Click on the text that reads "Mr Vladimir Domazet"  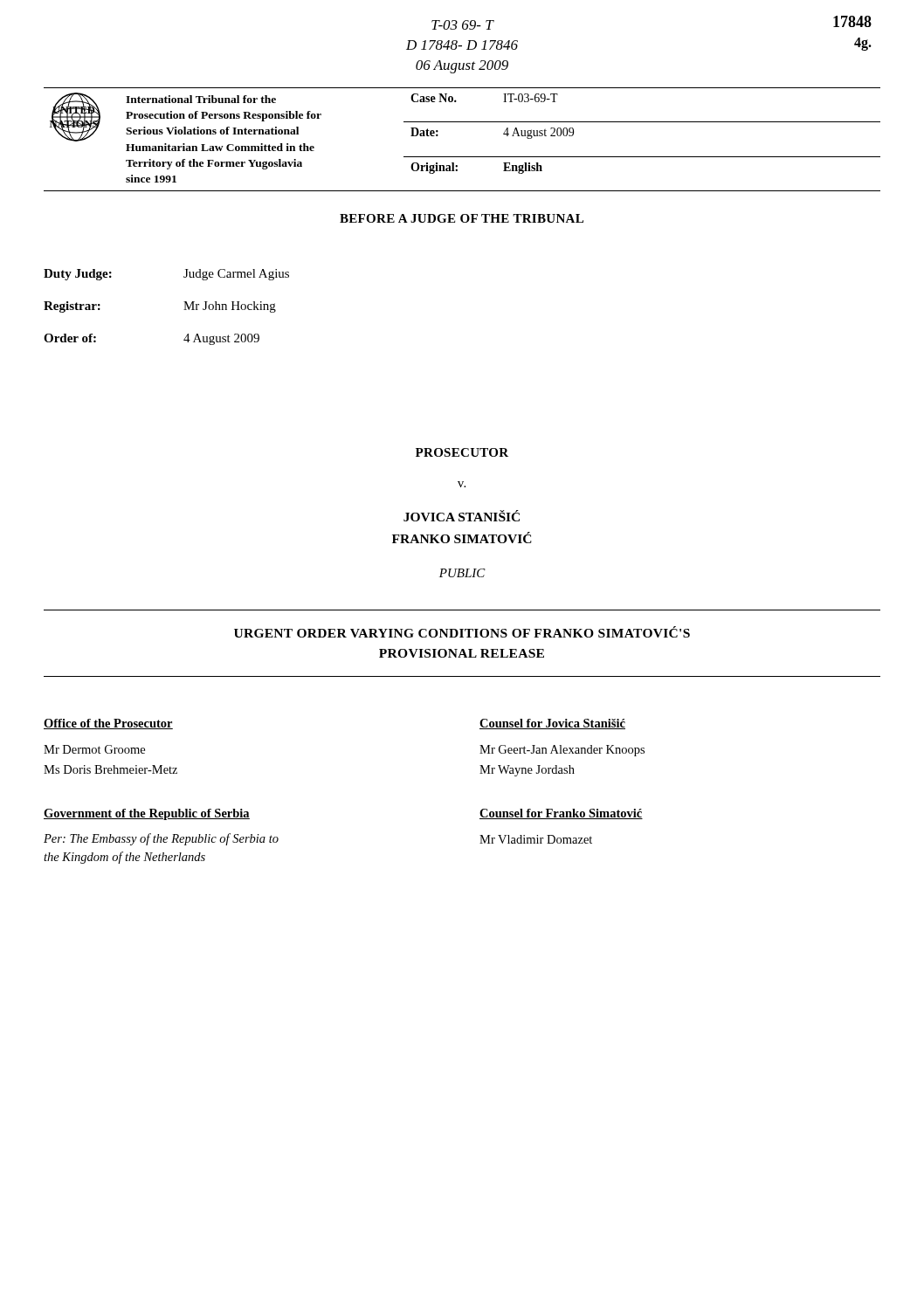pos(536,840)
